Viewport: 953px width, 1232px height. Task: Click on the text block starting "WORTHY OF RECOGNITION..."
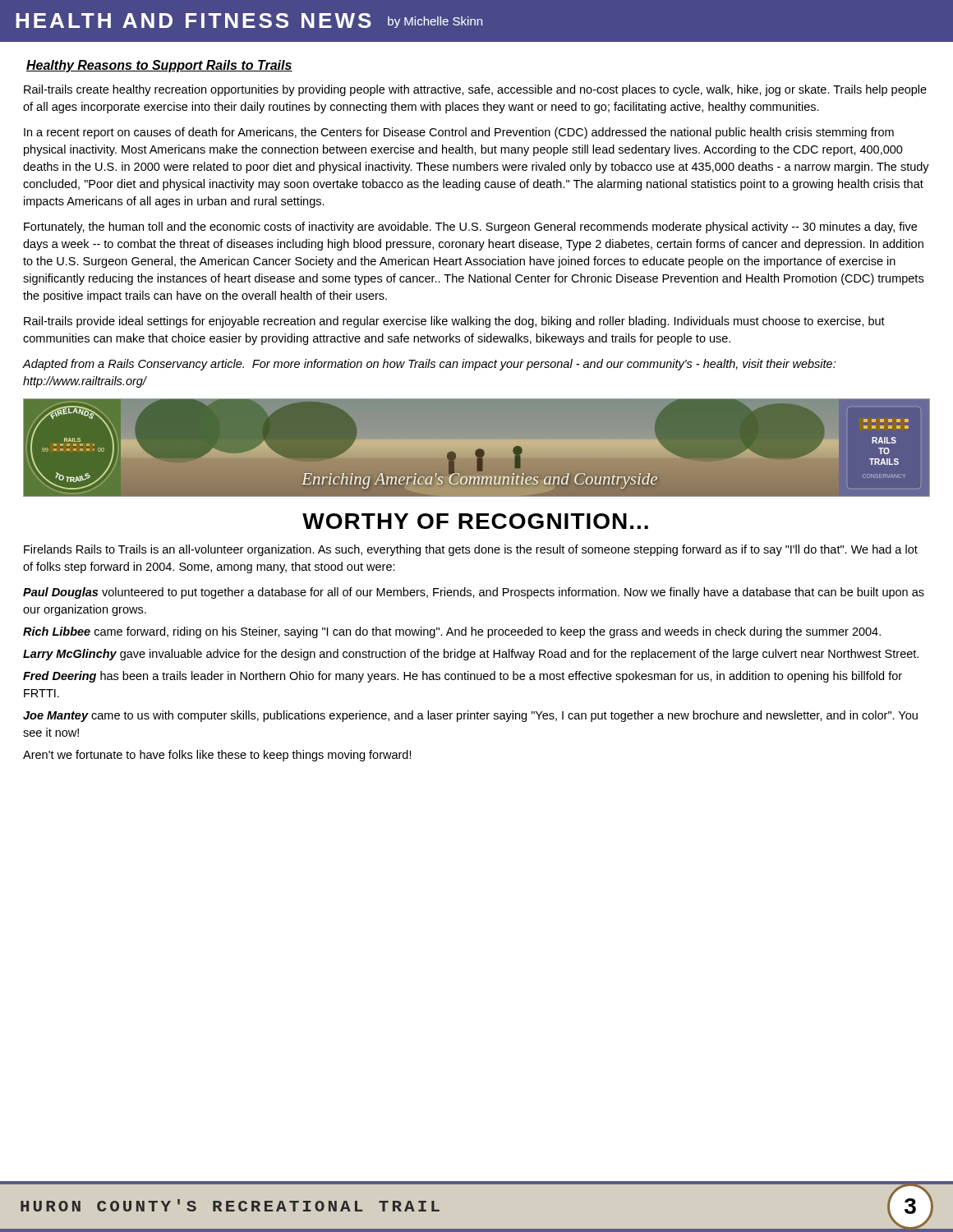[x=476, y=521]
